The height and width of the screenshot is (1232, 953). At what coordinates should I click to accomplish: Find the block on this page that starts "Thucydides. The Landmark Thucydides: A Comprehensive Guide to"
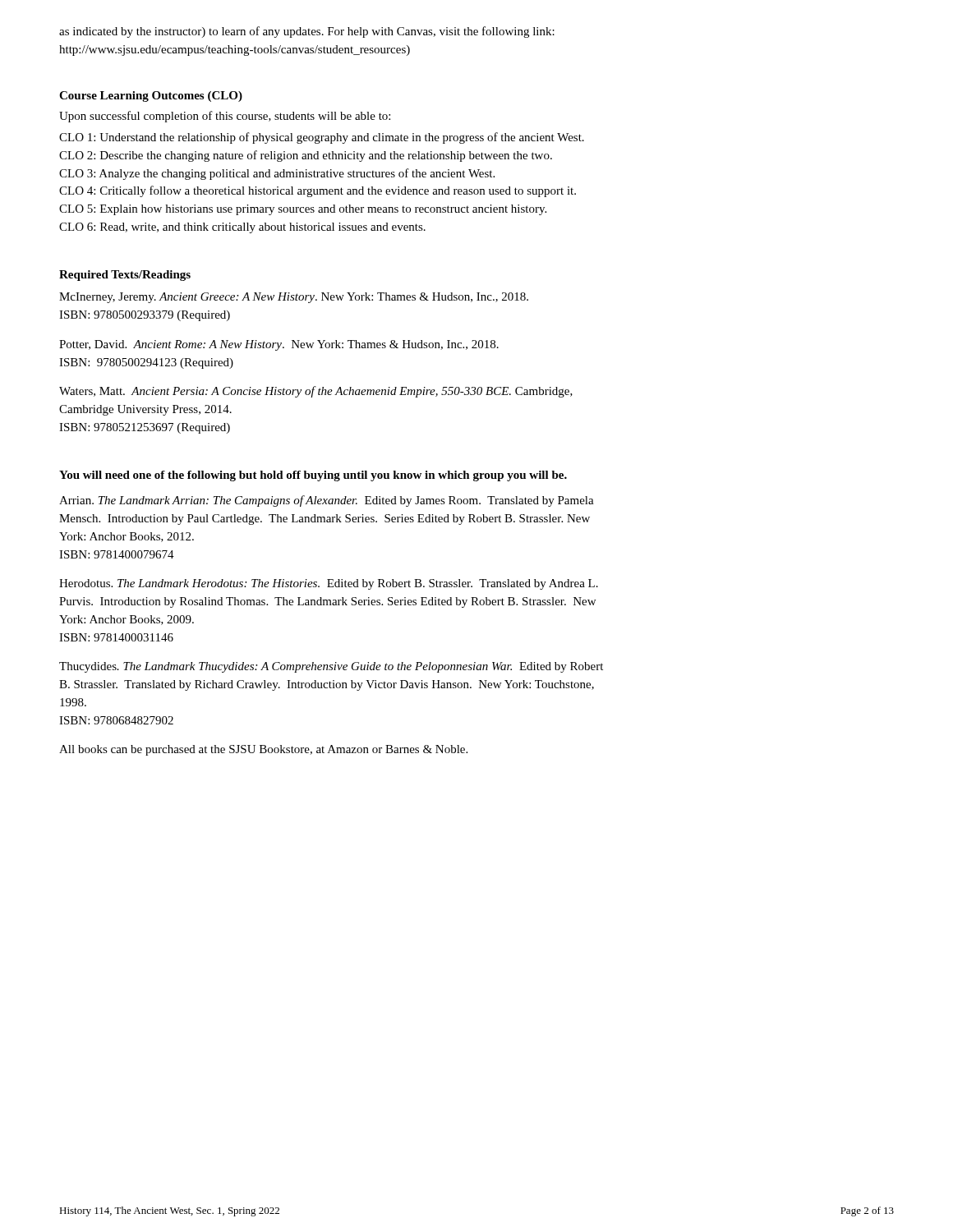(x=331, y=693)
